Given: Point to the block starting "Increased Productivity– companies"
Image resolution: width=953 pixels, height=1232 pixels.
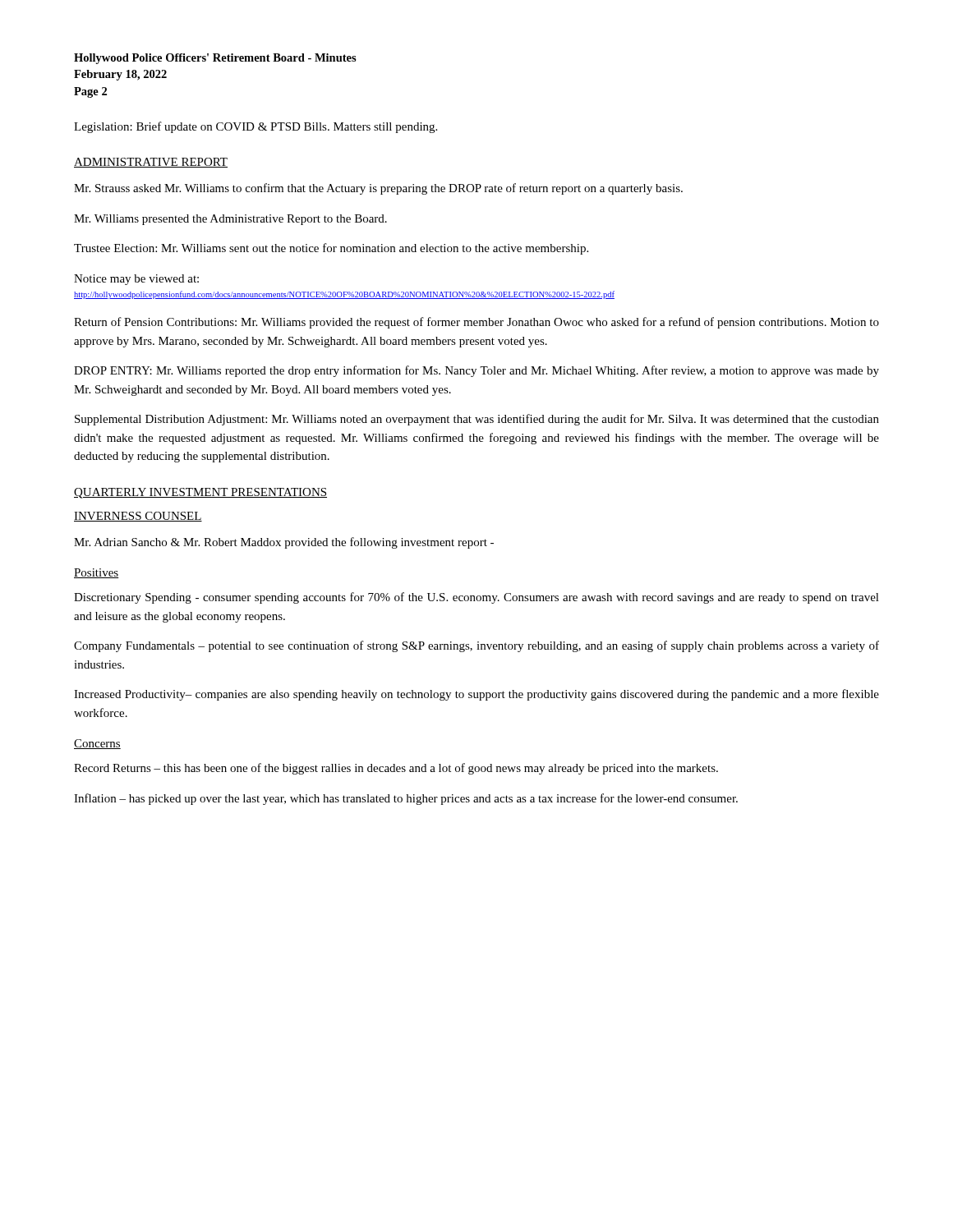Looking at the screenshot, I should (x=476, y=703).
